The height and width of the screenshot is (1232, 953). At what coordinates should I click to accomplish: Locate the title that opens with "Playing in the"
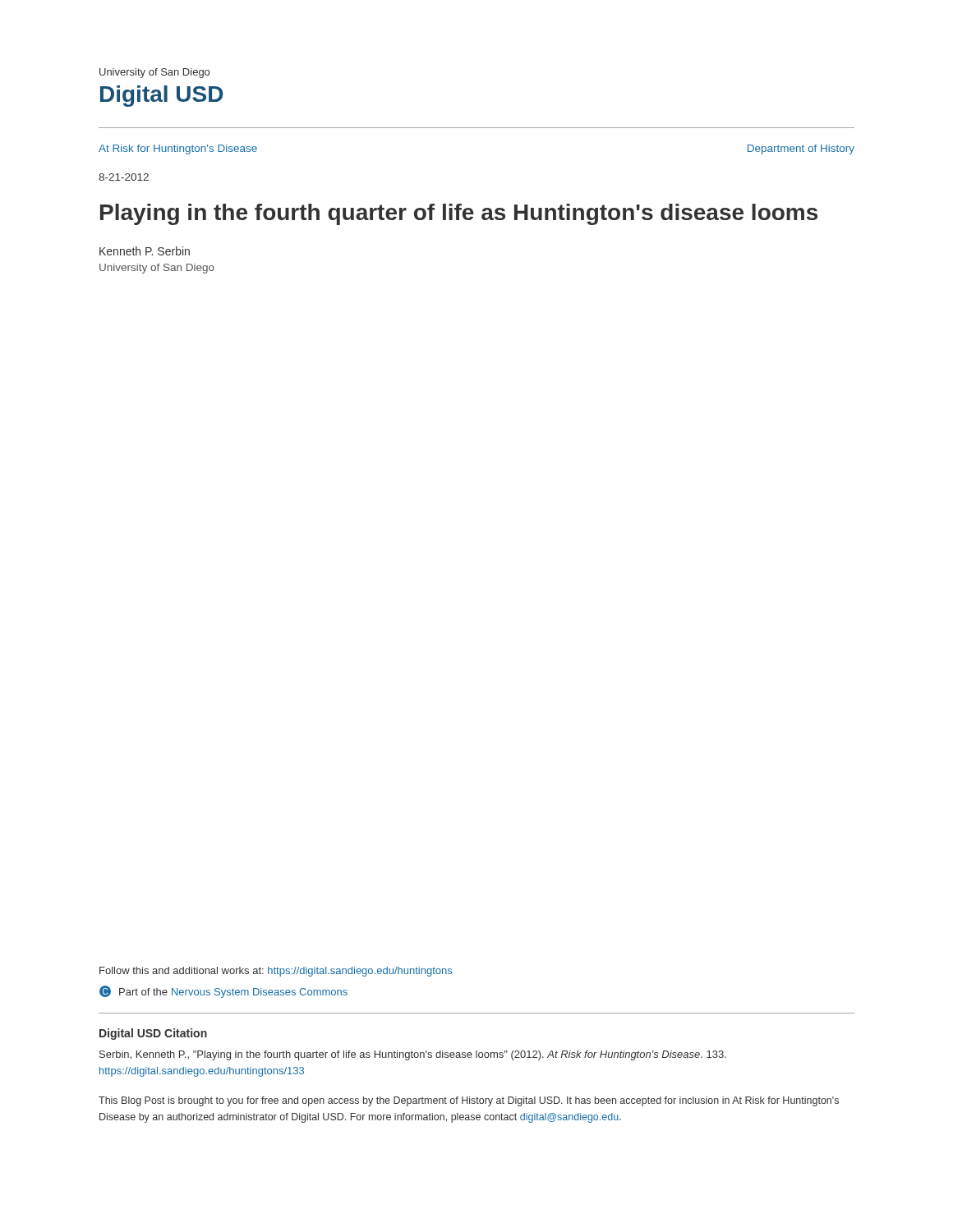459,212
